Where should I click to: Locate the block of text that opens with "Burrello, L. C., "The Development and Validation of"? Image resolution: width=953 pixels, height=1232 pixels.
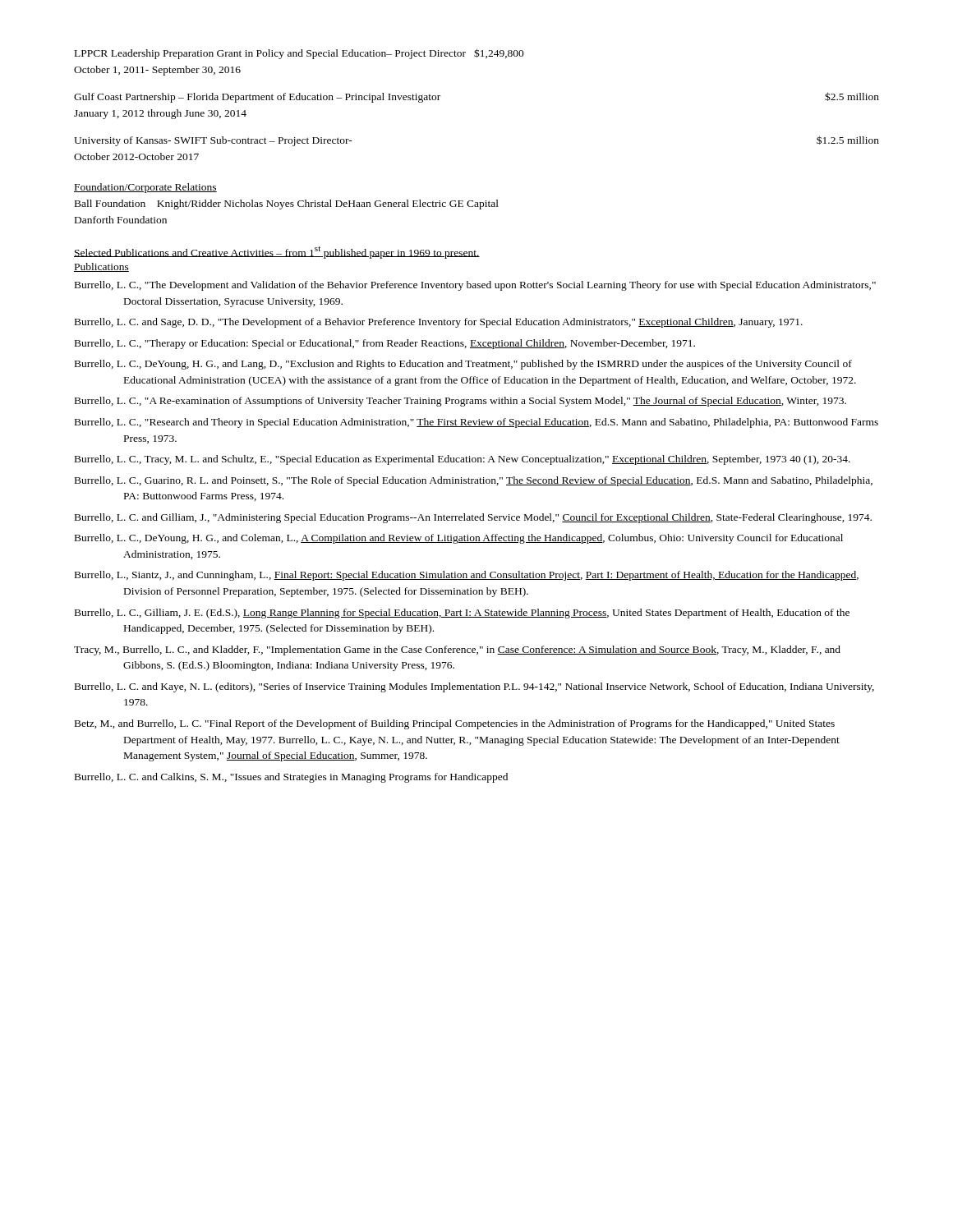(x=475, y=293)
